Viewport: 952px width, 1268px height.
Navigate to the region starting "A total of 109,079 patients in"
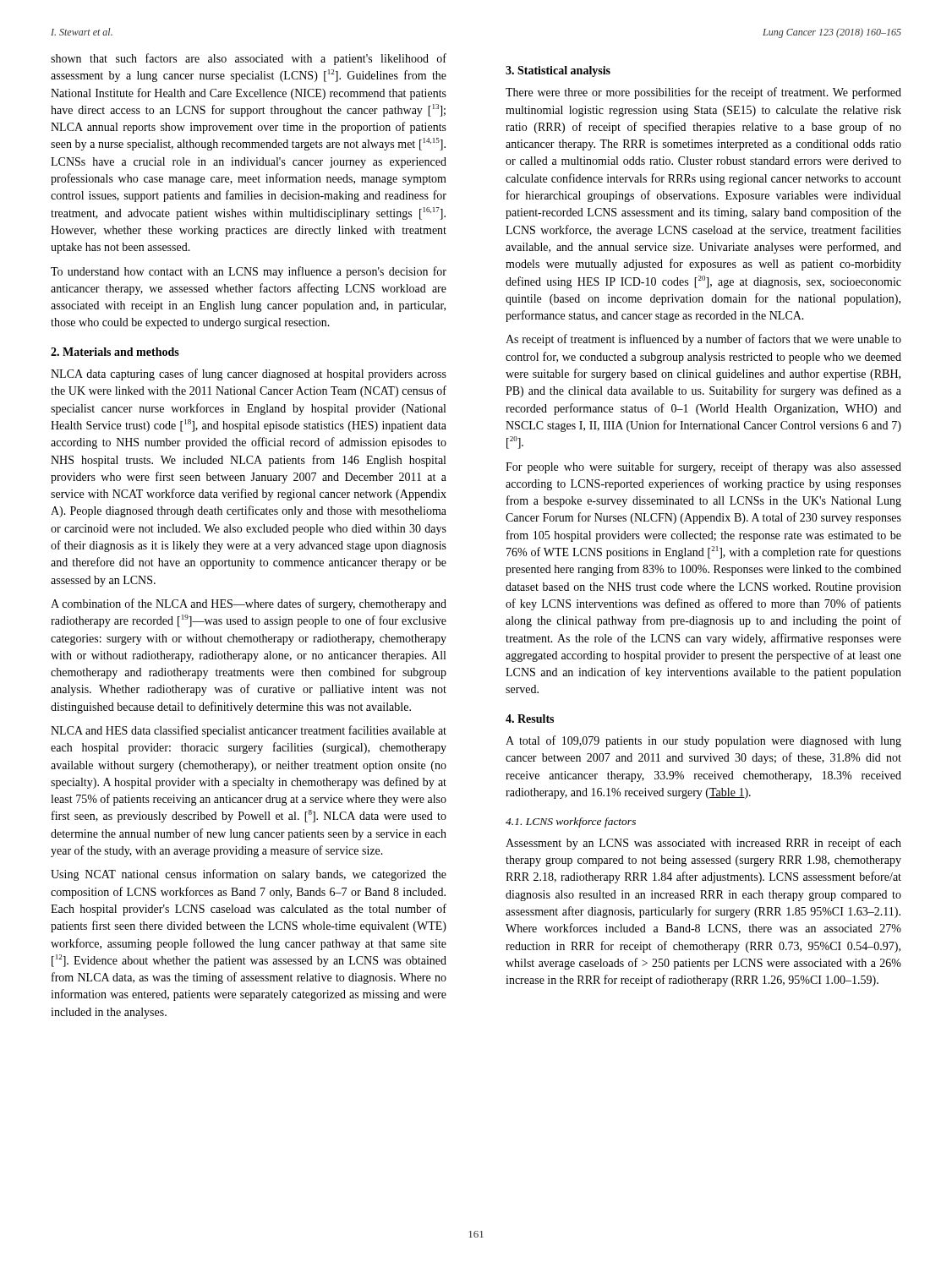(x=703, y=767)
